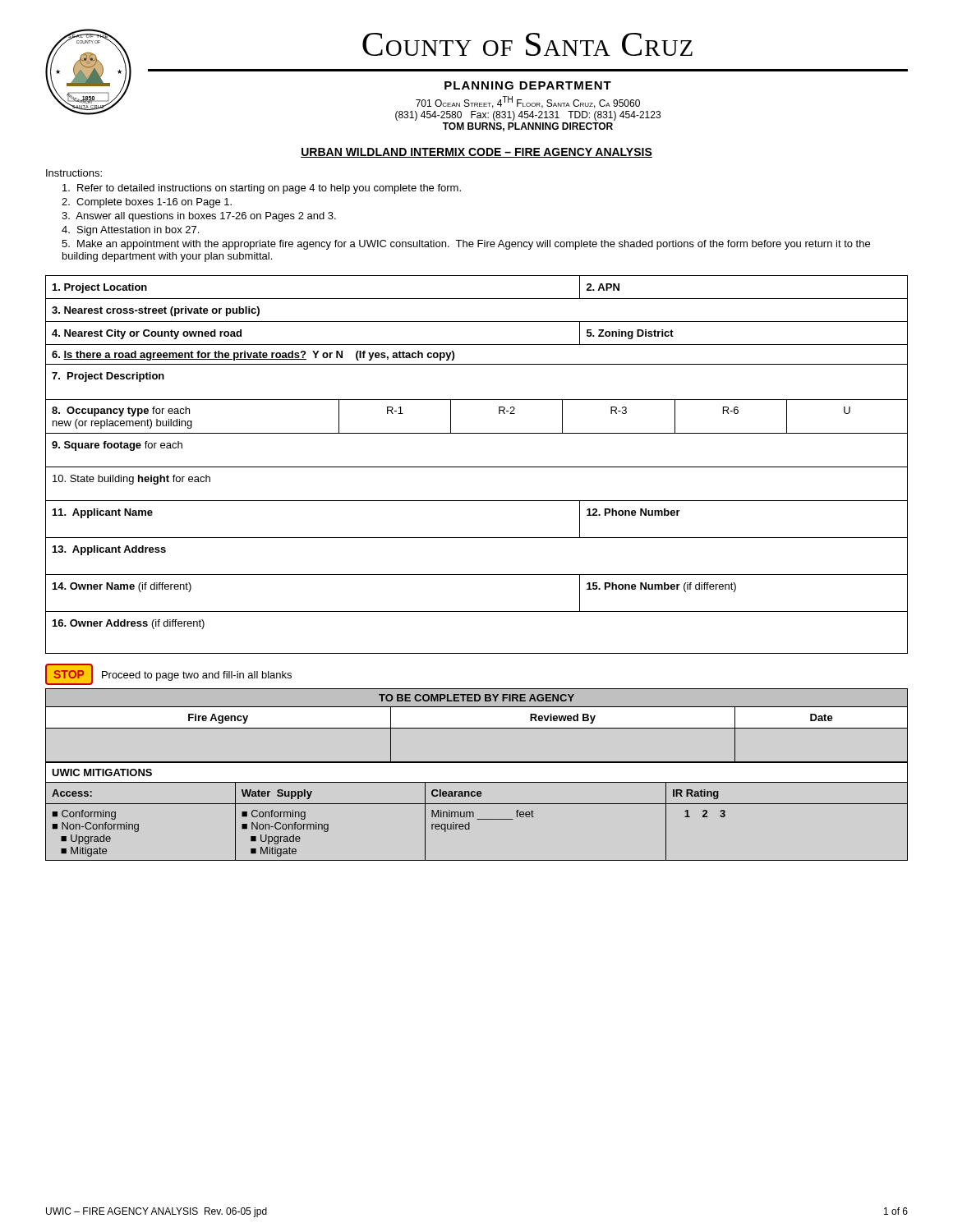
Task: Find the title that reads "County of Santa Cruz"
Action: click(528, 44)
